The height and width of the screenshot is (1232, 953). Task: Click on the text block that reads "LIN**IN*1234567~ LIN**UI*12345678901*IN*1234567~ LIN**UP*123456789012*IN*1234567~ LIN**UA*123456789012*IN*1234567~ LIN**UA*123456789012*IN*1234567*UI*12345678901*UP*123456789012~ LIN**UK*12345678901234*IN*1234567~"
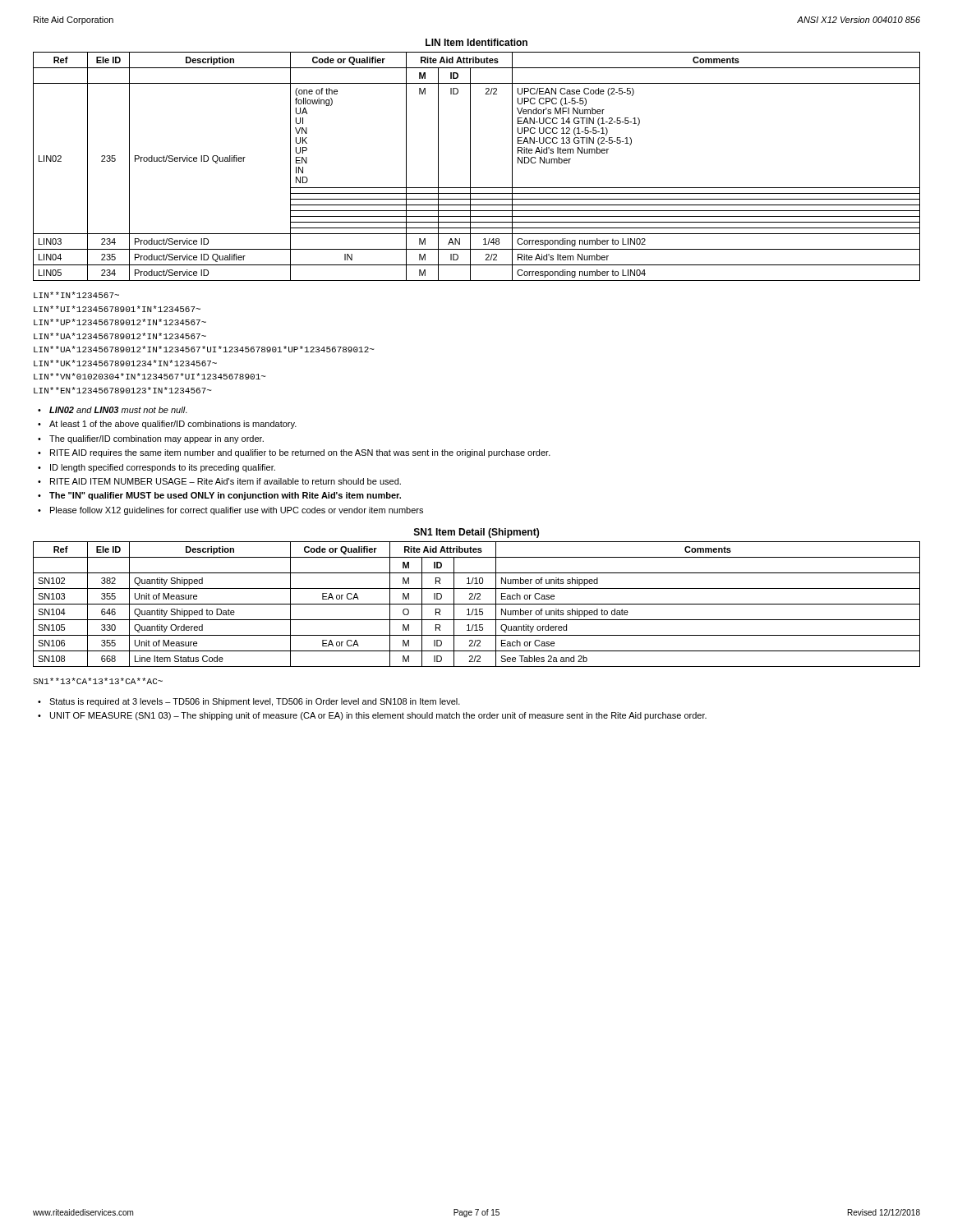click(204, 343)
